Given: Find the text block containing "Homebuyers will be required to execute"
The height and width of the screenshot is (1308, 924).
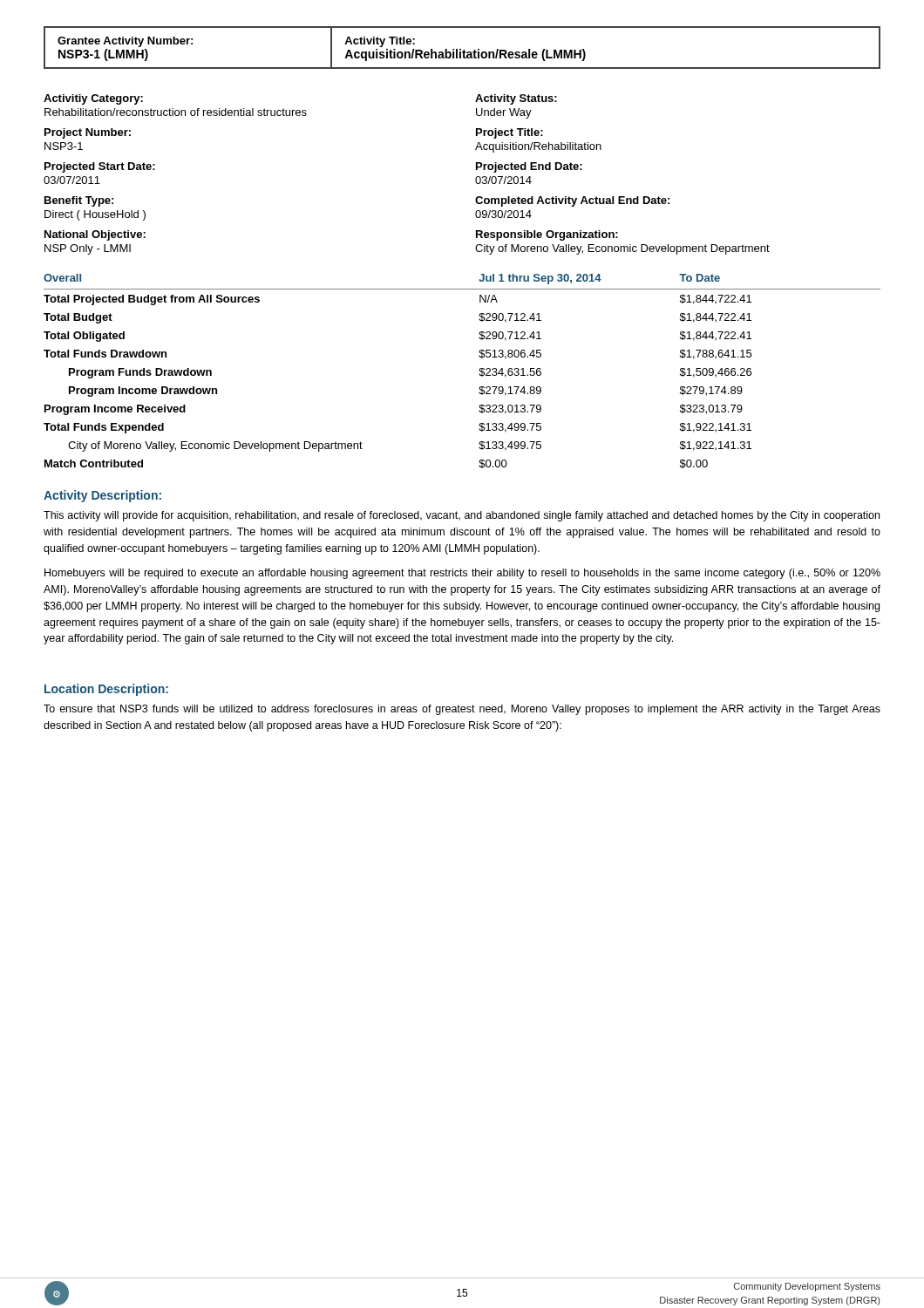Looking at the screenshot, I should click(x=462, y=606).
